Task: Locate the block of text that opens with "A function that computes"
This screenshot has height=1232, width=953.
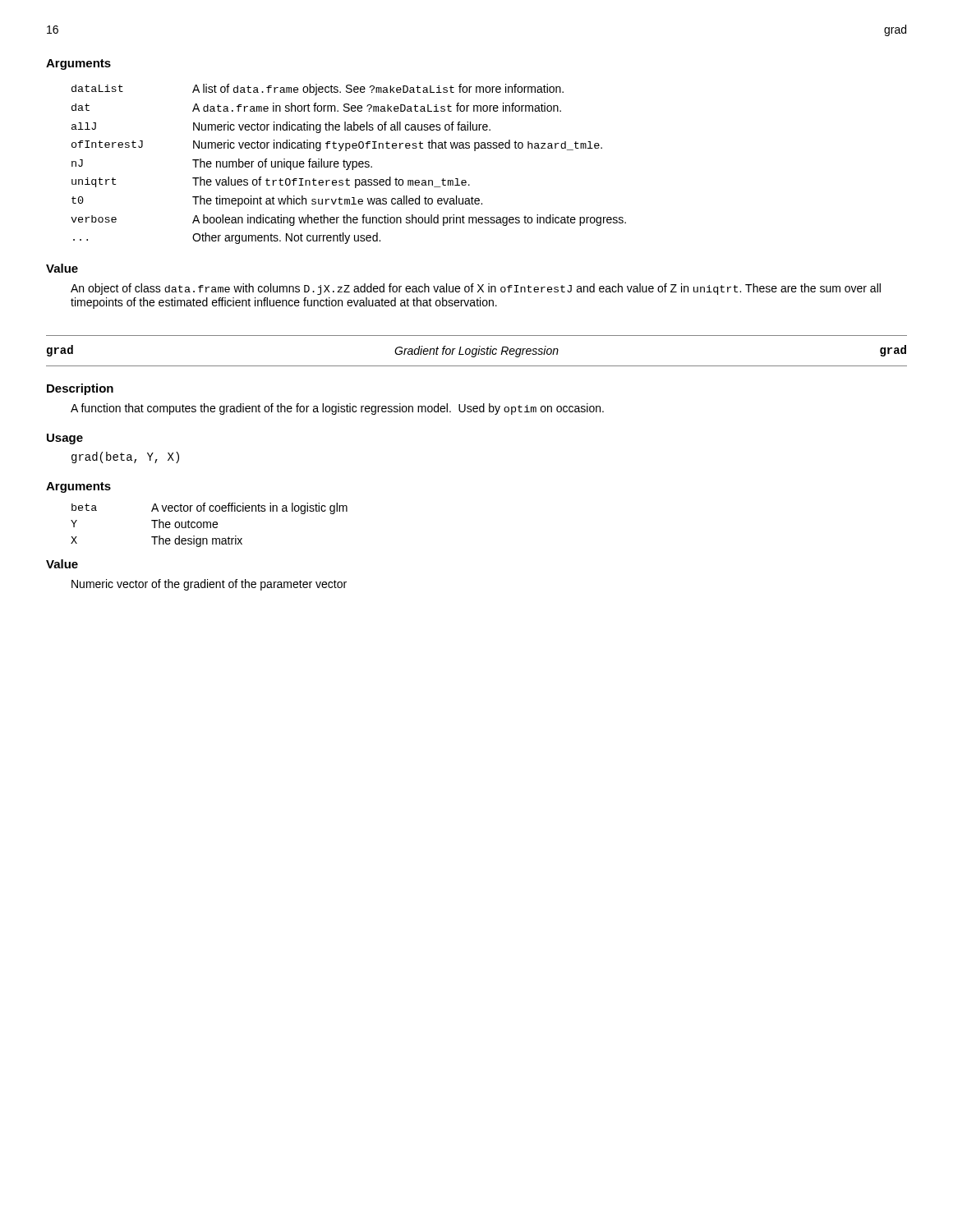Action: [x=338, y=409]
